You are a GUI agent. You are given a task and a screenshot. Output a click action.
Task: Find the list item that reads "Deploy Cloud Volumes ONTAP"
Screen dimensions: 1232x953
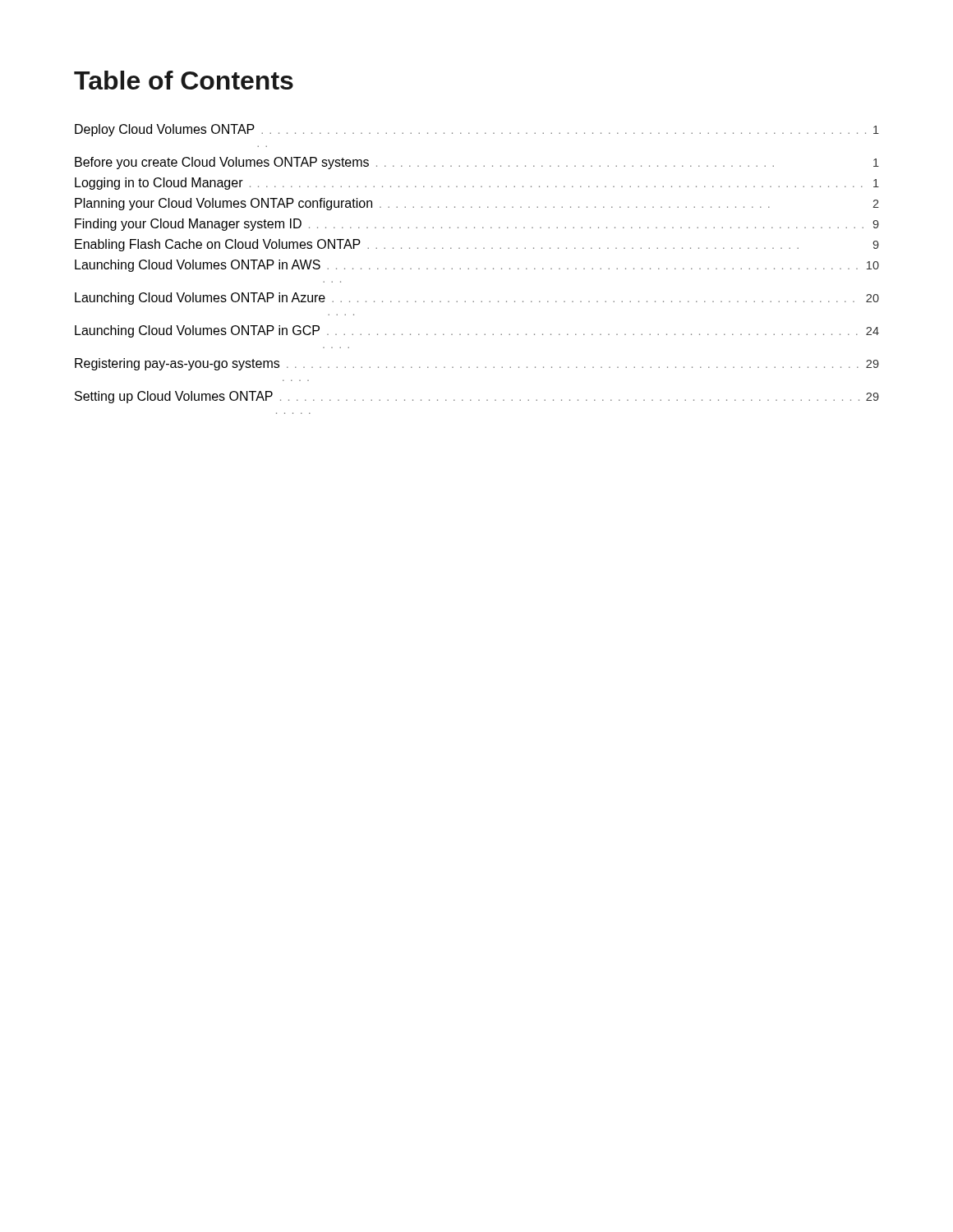click(476, 136)
